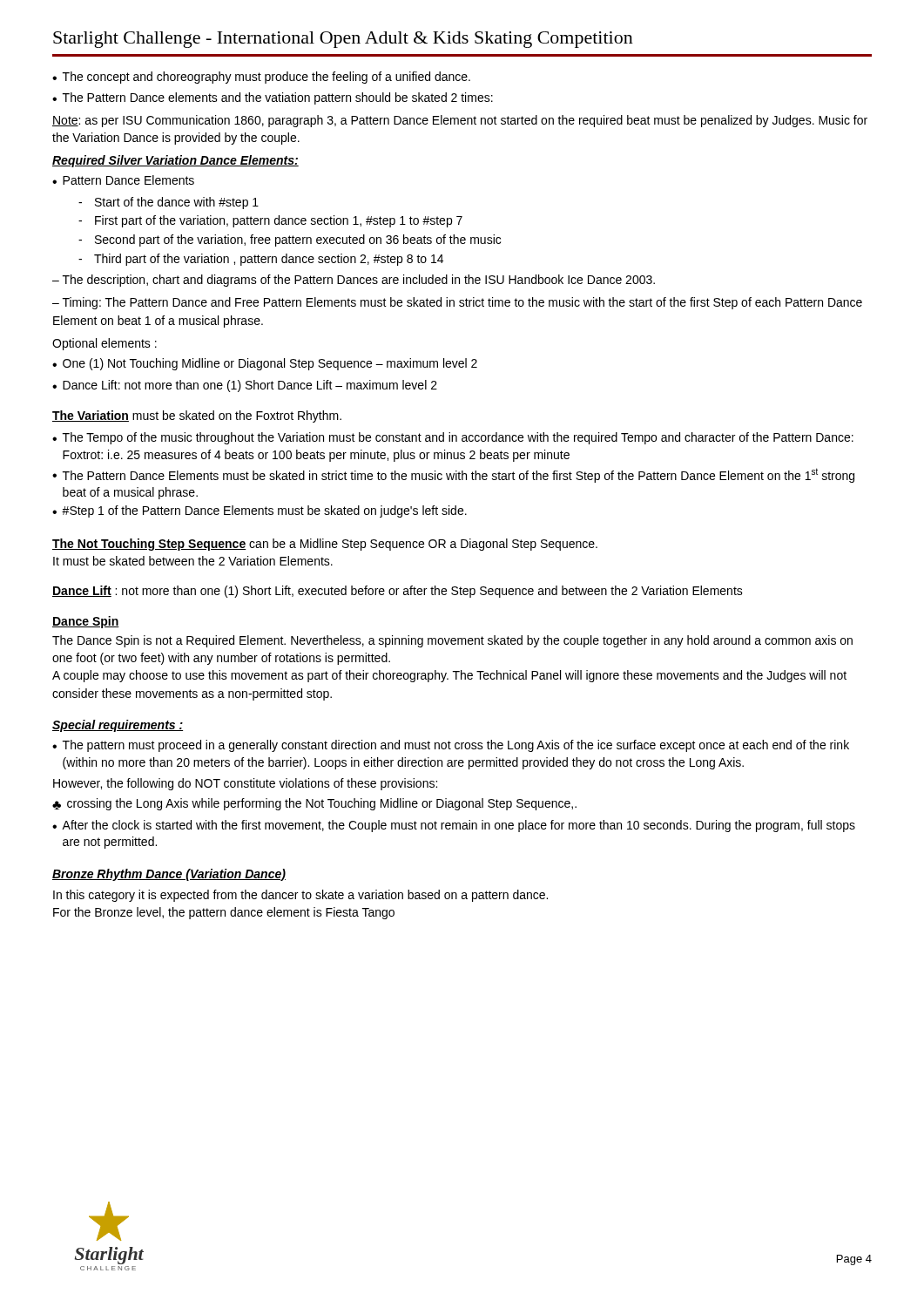The width and height of the screenshot is (924, 1307).
Task: Locate the region starting "The Variation must be skated"
Action: 197,416
